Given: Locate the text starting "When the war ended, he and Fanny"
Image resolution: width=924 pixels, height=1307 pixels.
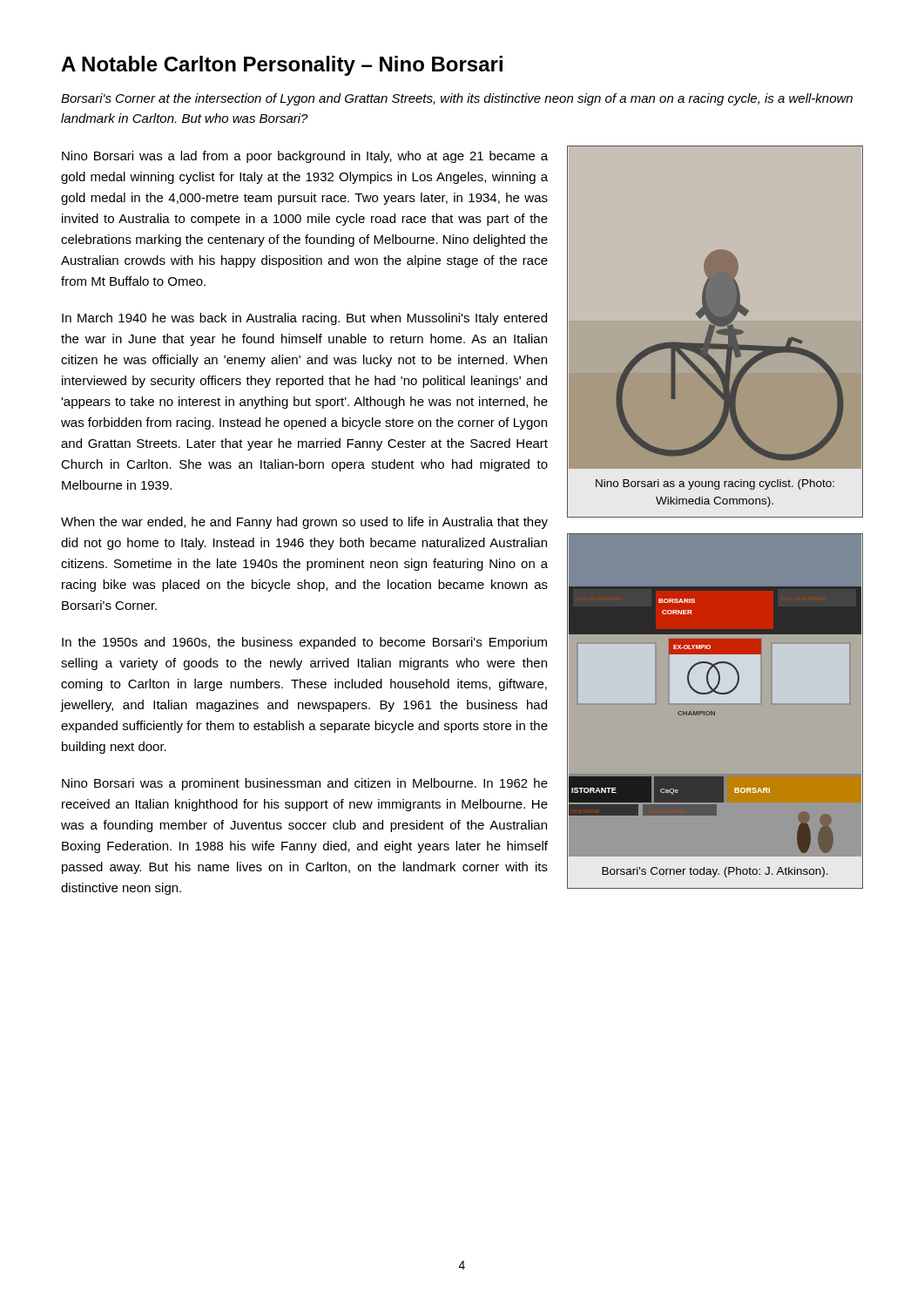Looking at the screenshot, I should 304,563.
